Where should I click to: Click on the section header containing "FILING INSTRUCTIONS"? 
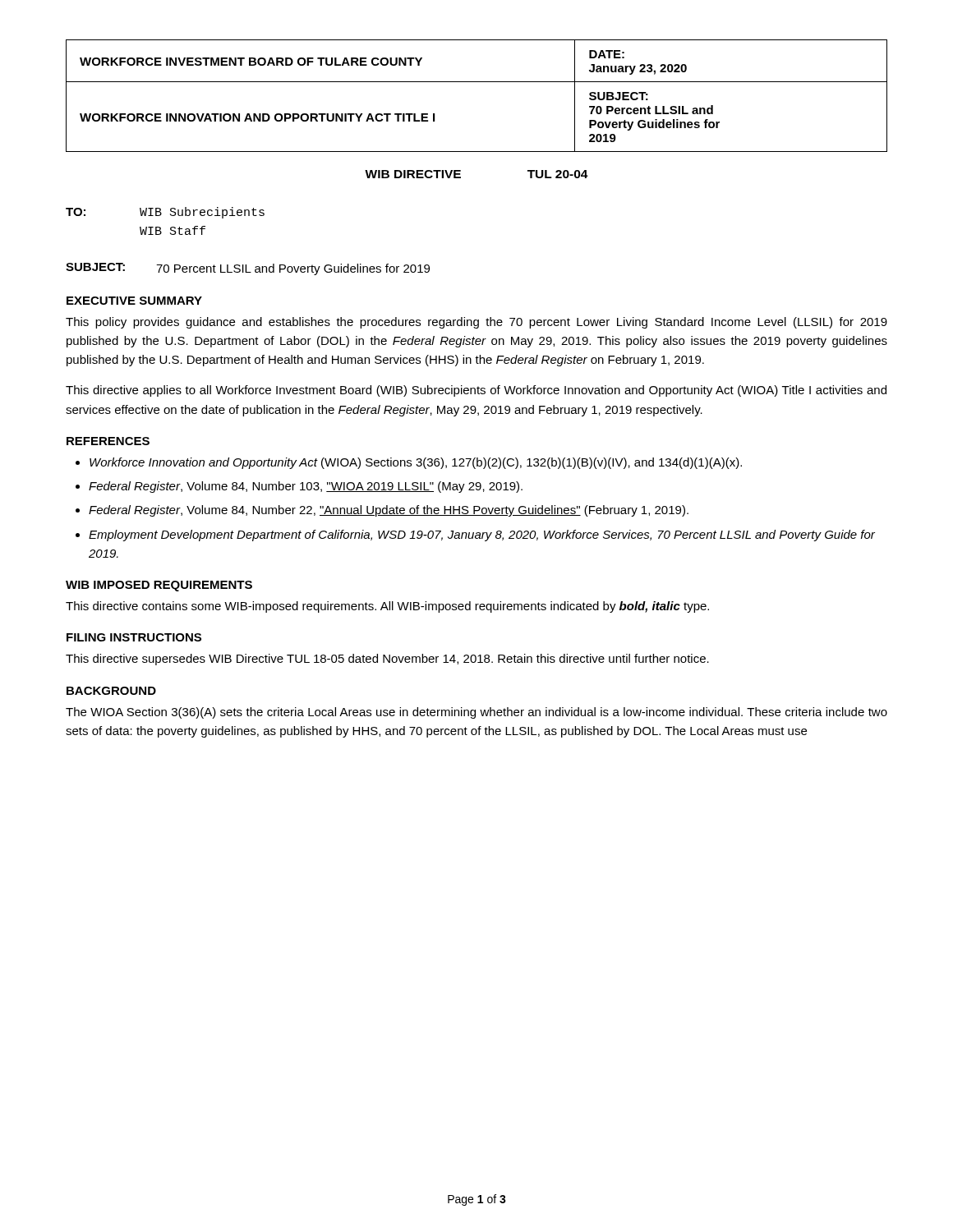coord(134,637)
